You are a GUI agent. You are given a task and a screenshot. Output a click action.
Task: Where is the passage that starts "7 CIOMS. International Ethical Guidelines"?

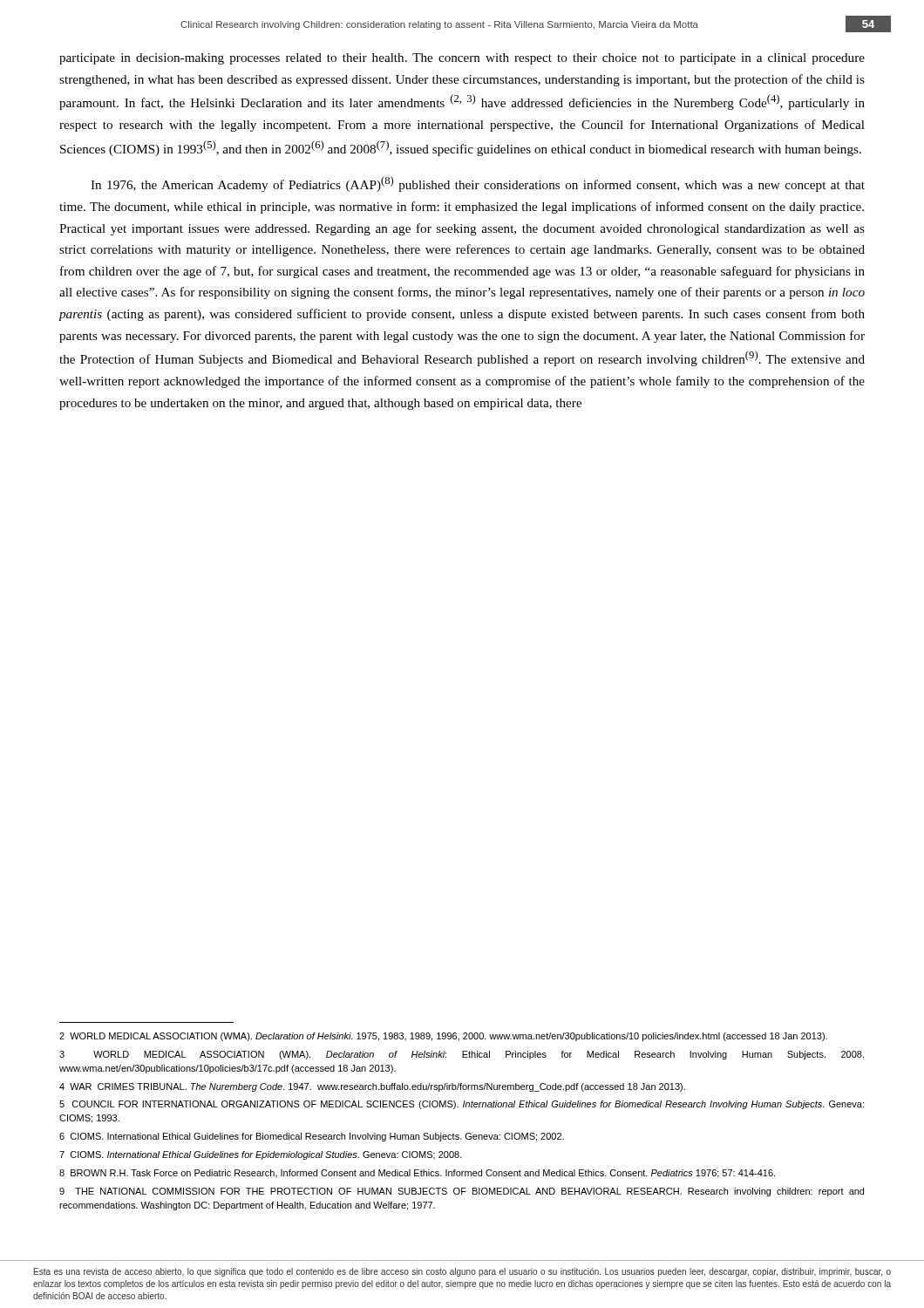pos(261,1155)
